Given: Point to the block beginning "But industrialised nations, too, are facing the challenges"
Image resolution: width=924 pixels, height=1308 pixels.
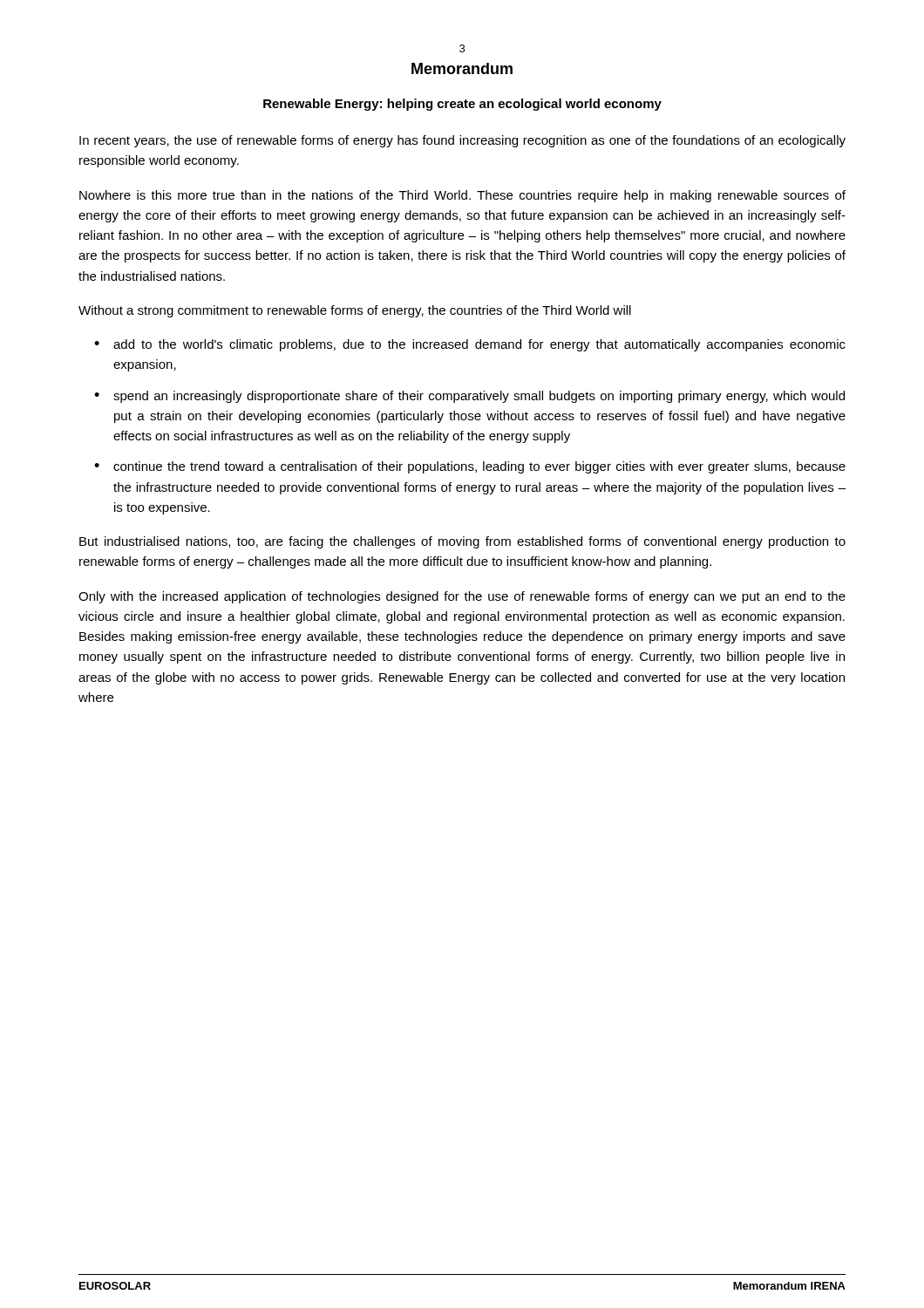Looking at the screenshot, I should pyautogui.click(x=462, y=551).
